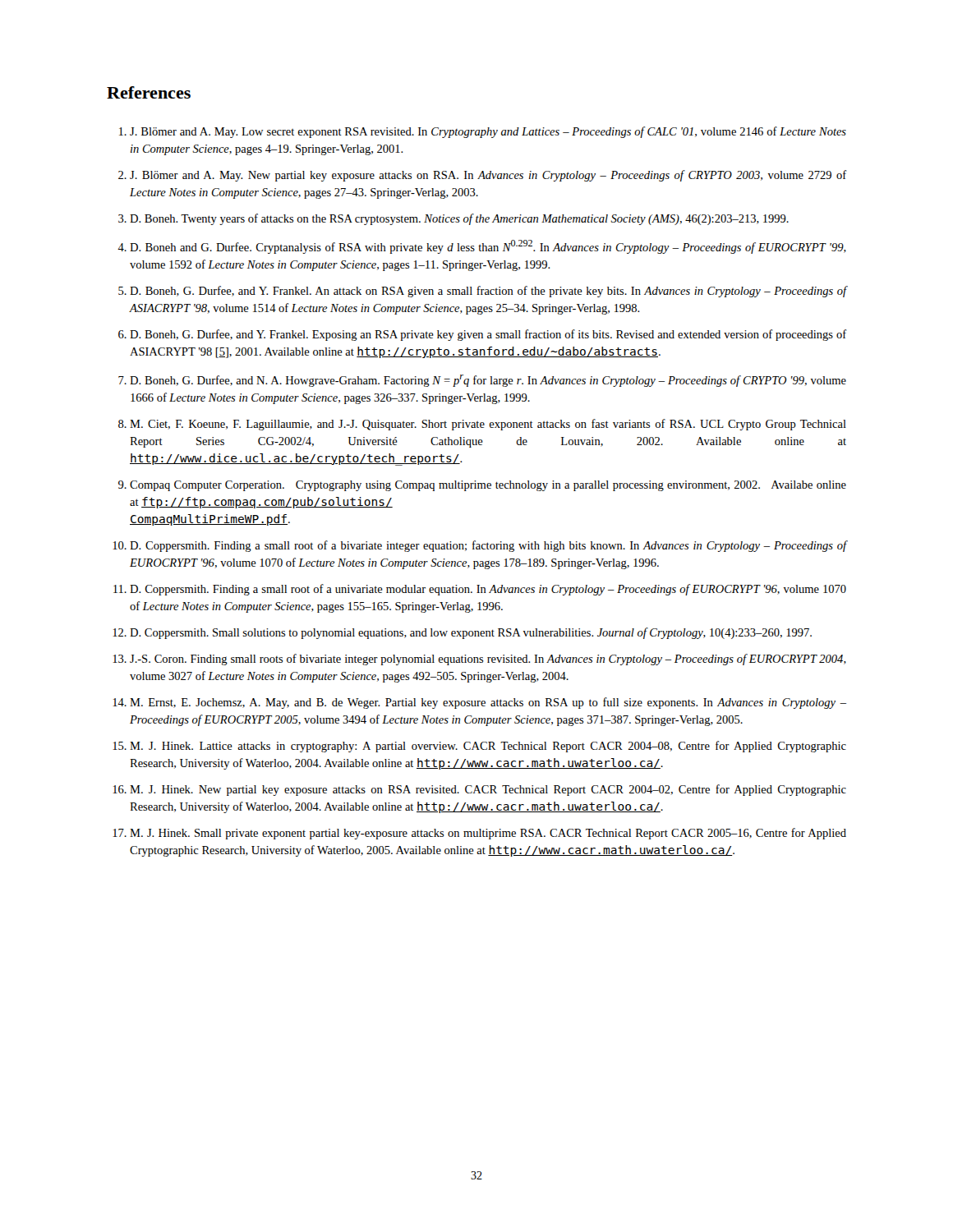
Task: Select the passage starting "D. Boneh. Twenty years of attacks"
Action: 459,218
